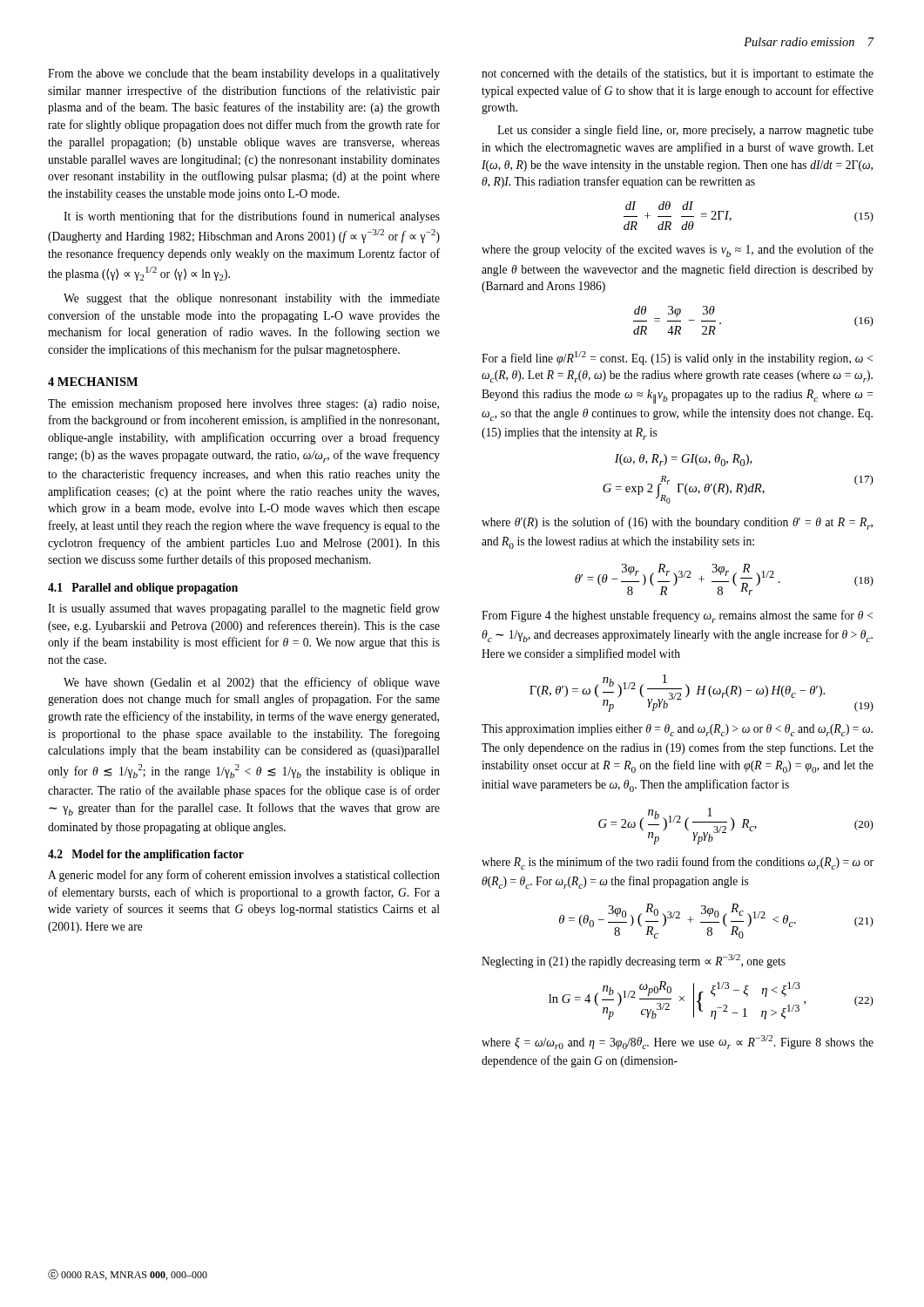Click the passage that begins "Let us consider a single"
The width and height of the screenshot is (924, 1307).
[678, 156]
